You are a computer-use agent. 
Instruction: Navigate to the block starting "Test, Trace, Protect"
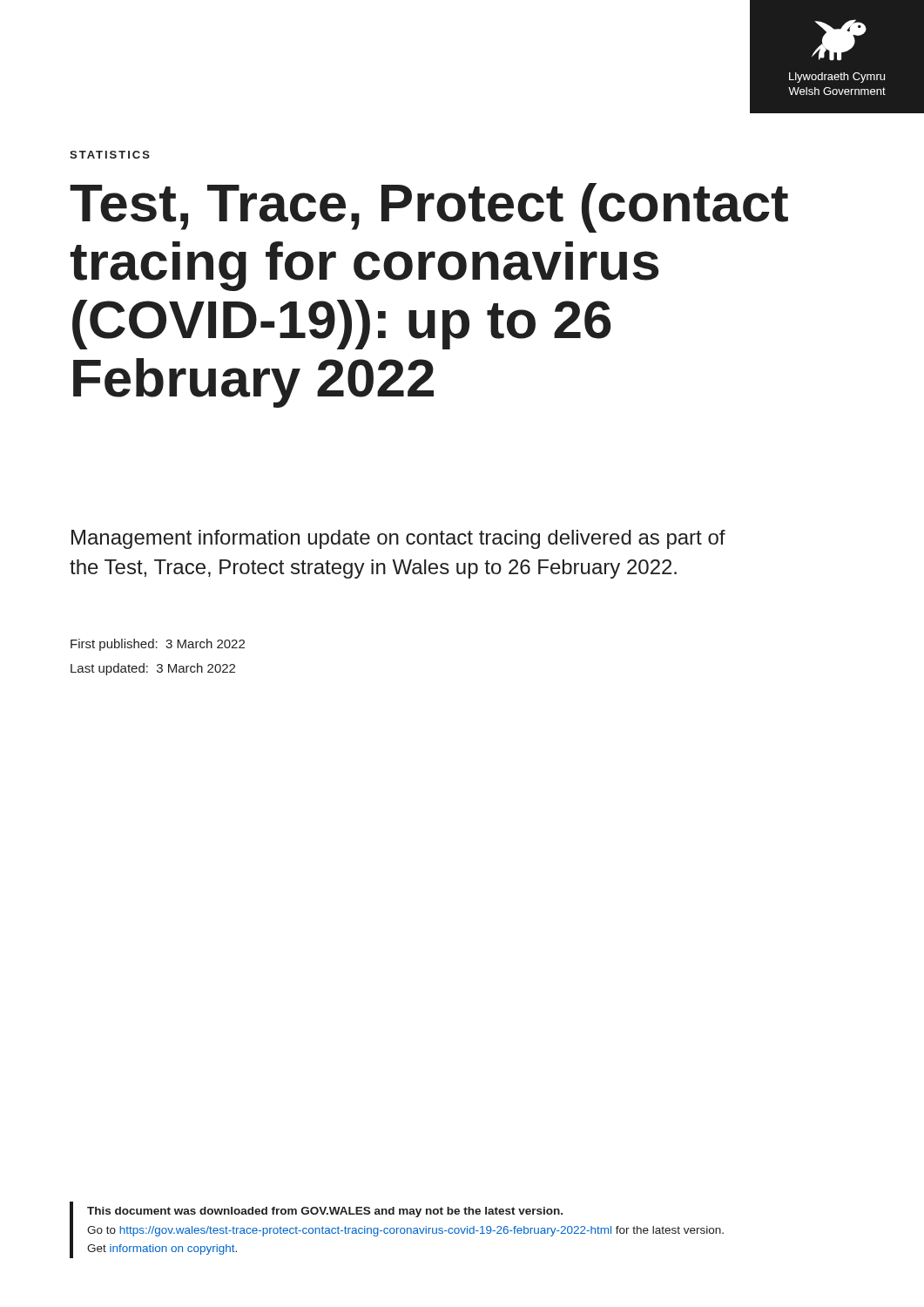[429, 291]
